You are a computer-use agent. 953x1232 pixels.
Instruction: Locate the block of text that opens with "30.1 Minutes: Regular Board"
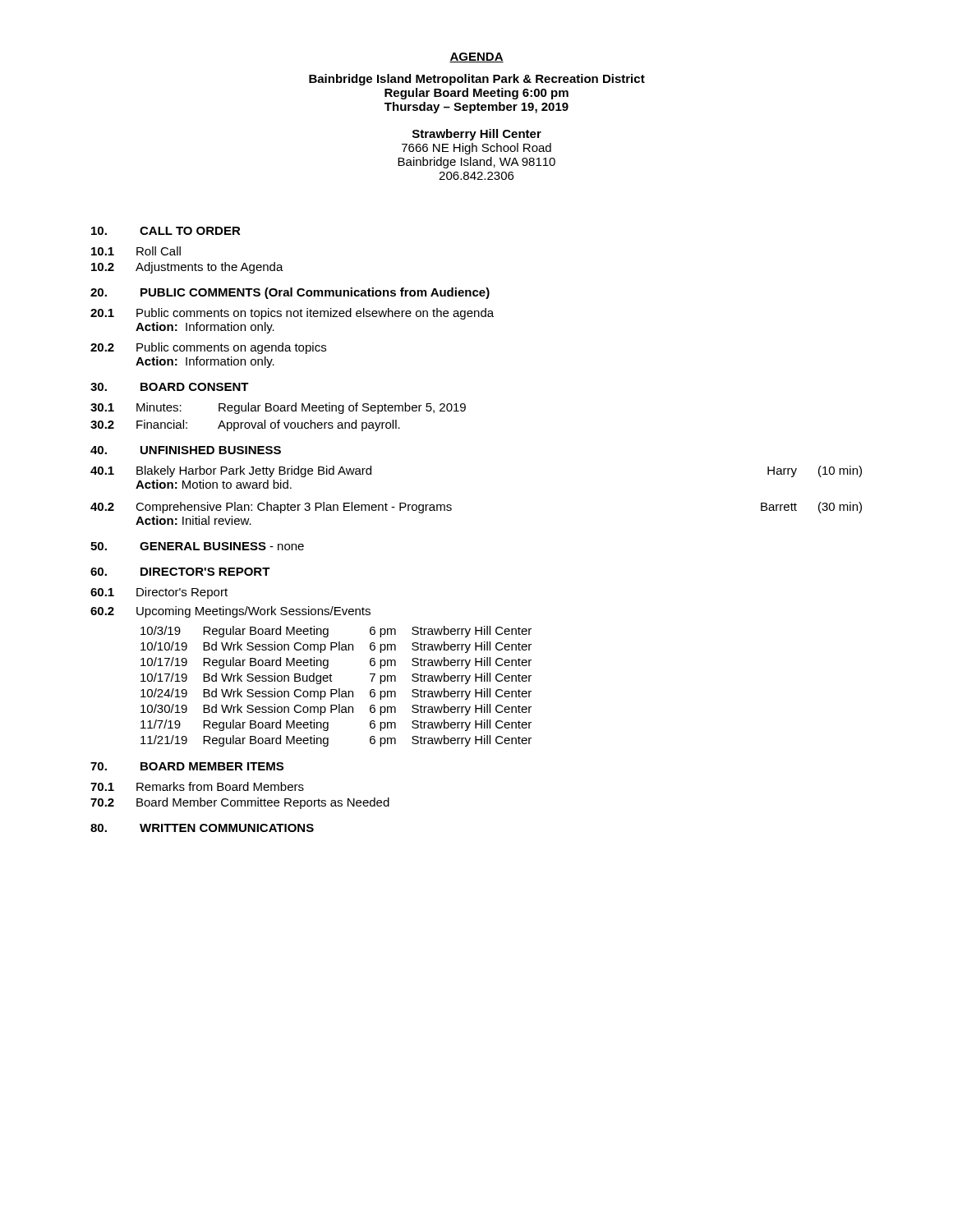476,407
